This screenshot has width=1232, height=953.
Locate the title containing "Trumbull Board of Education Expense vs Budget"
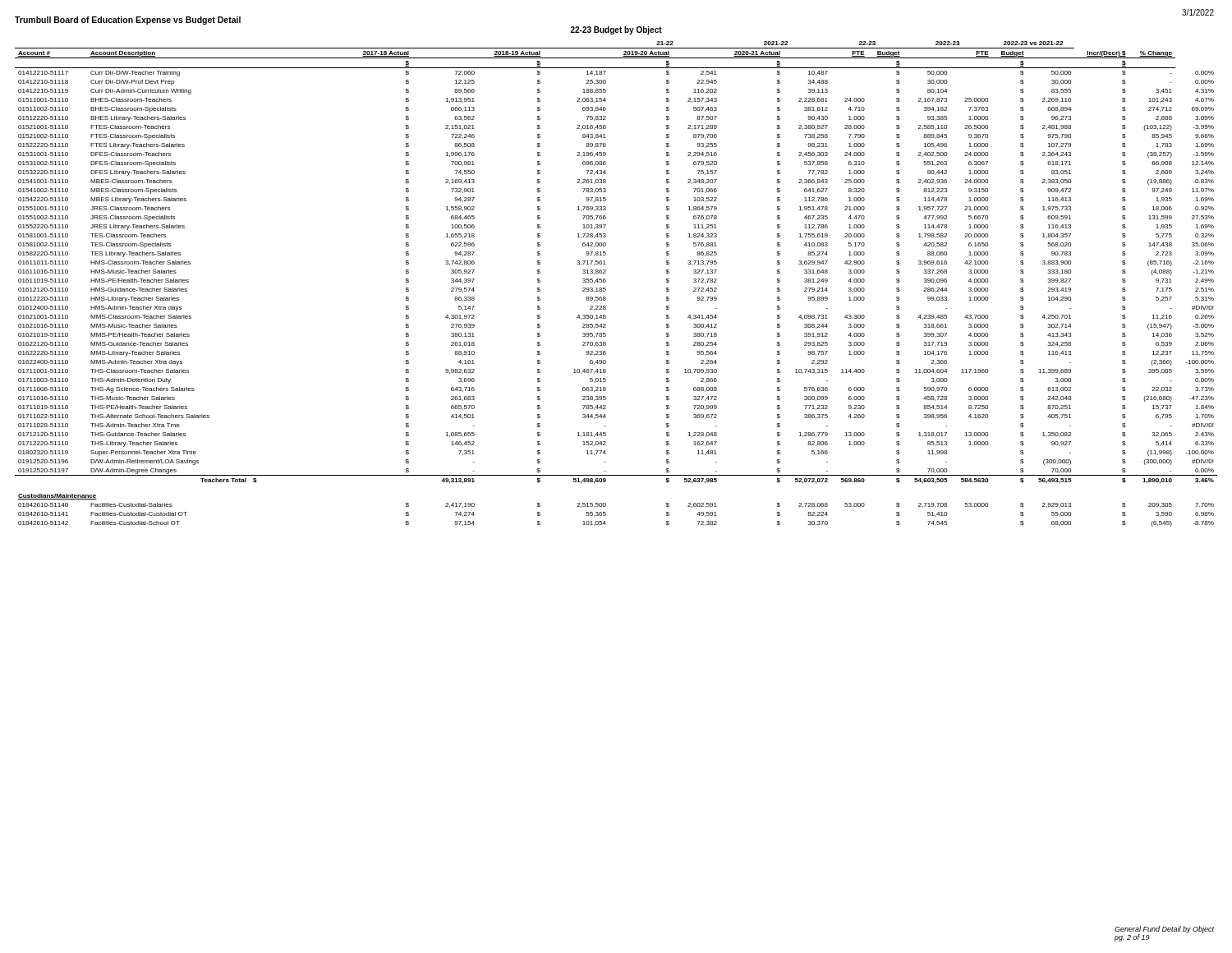(x=128, y=20)
